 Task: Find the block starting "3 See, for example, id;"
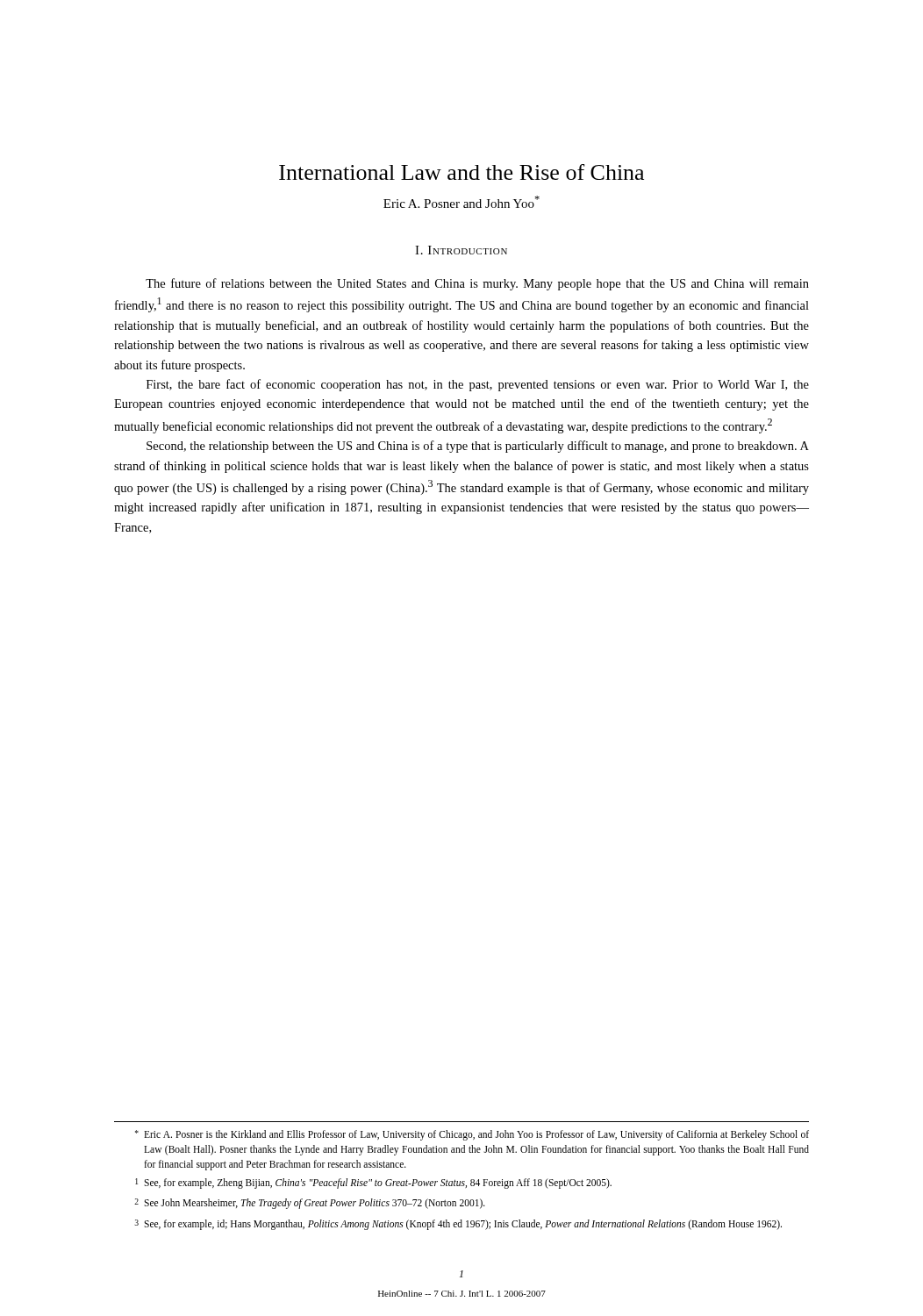pyautogui.click(x=462, y=1225)
